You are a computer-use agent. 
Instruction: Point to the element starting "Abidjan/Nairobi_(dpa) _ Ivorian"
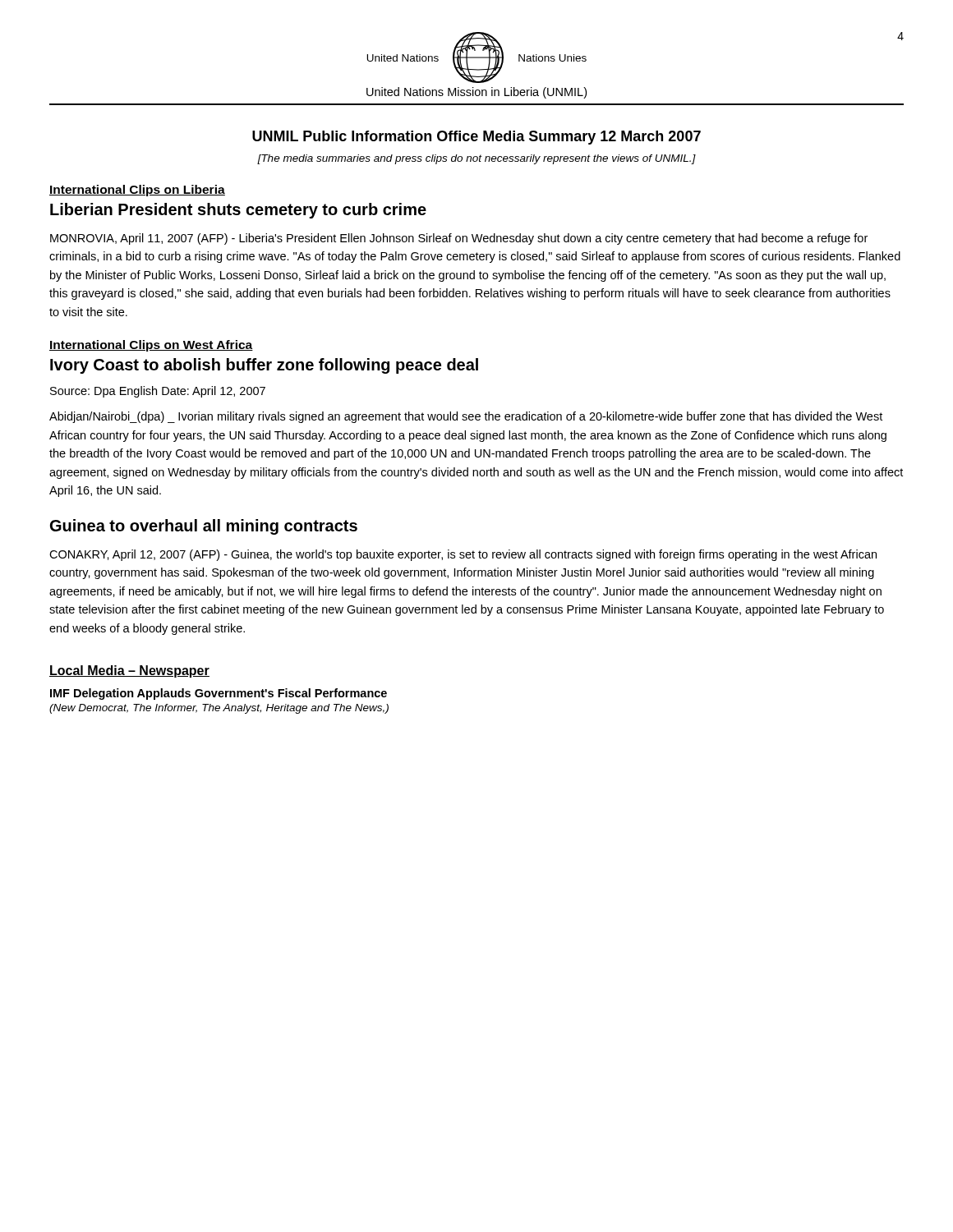click(476, 454)
